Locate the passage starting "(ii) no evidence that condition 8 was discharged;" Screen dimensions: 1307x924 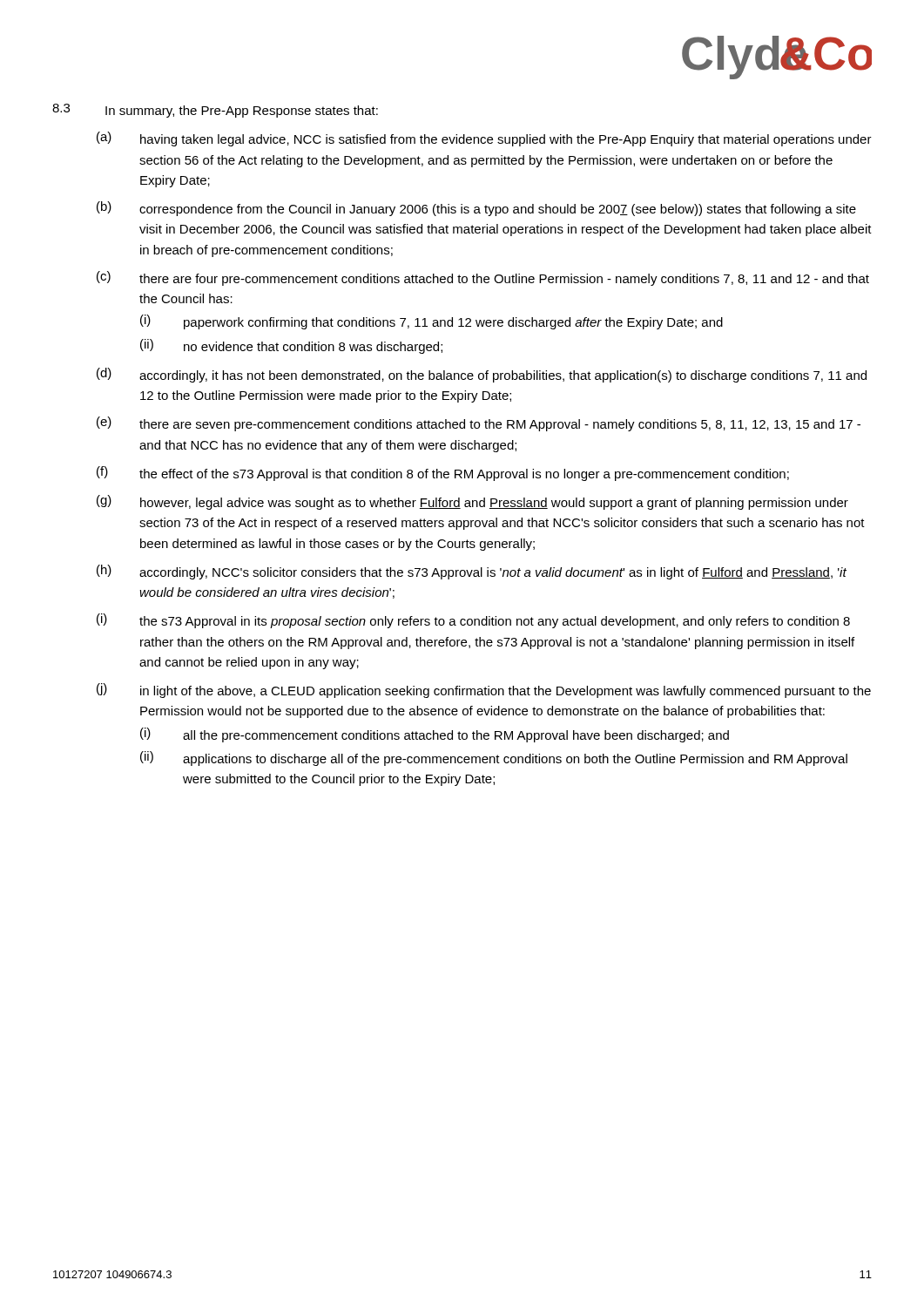coord(291,346)
